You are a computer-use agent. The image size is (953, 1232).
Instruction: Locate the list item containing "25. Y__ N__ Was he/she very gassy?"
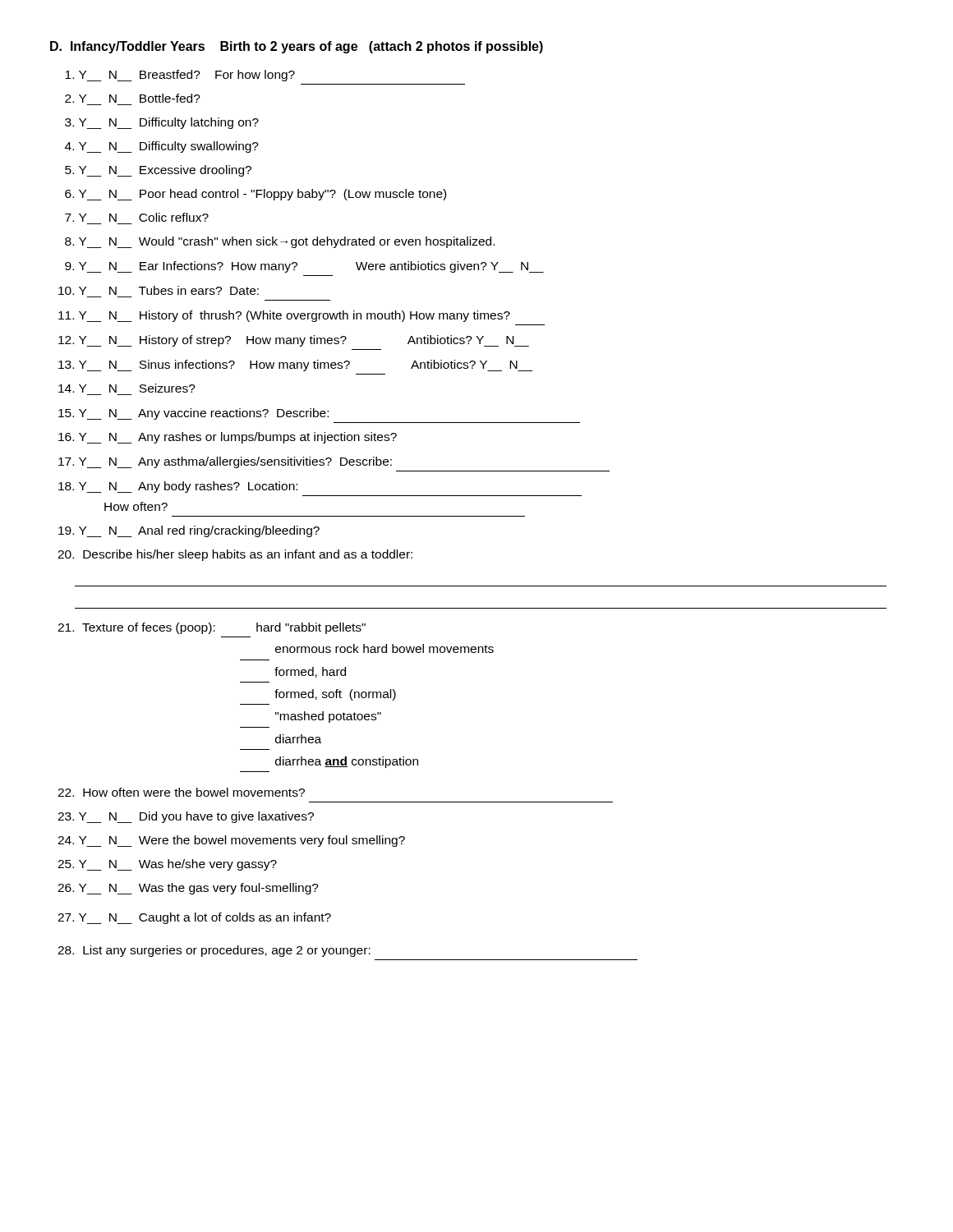[x=167, y=864]
